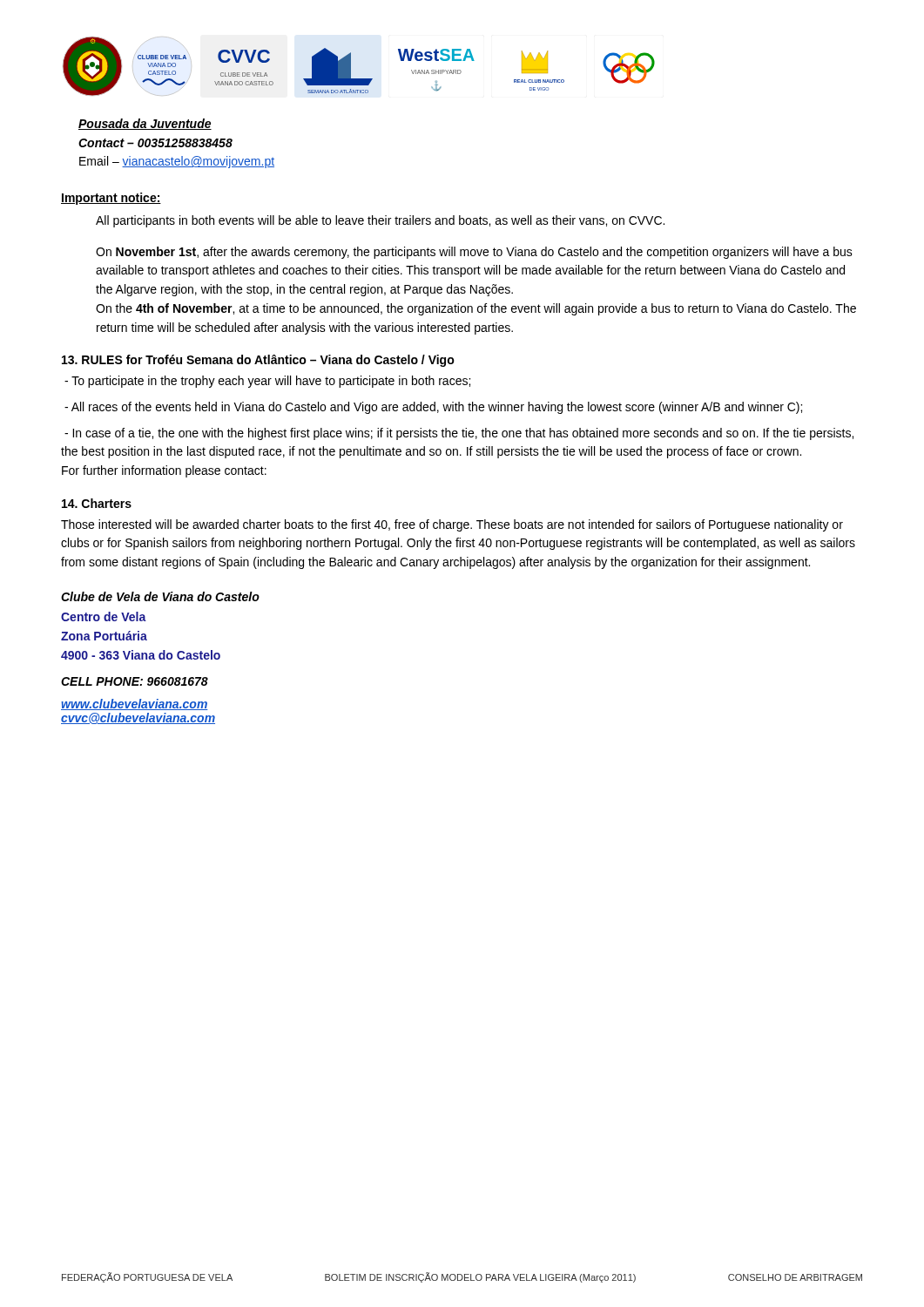Locate the list item containing "In case of a tie, the one"
This screenshot has width=924, height=1307.
(x=458, y=452)
